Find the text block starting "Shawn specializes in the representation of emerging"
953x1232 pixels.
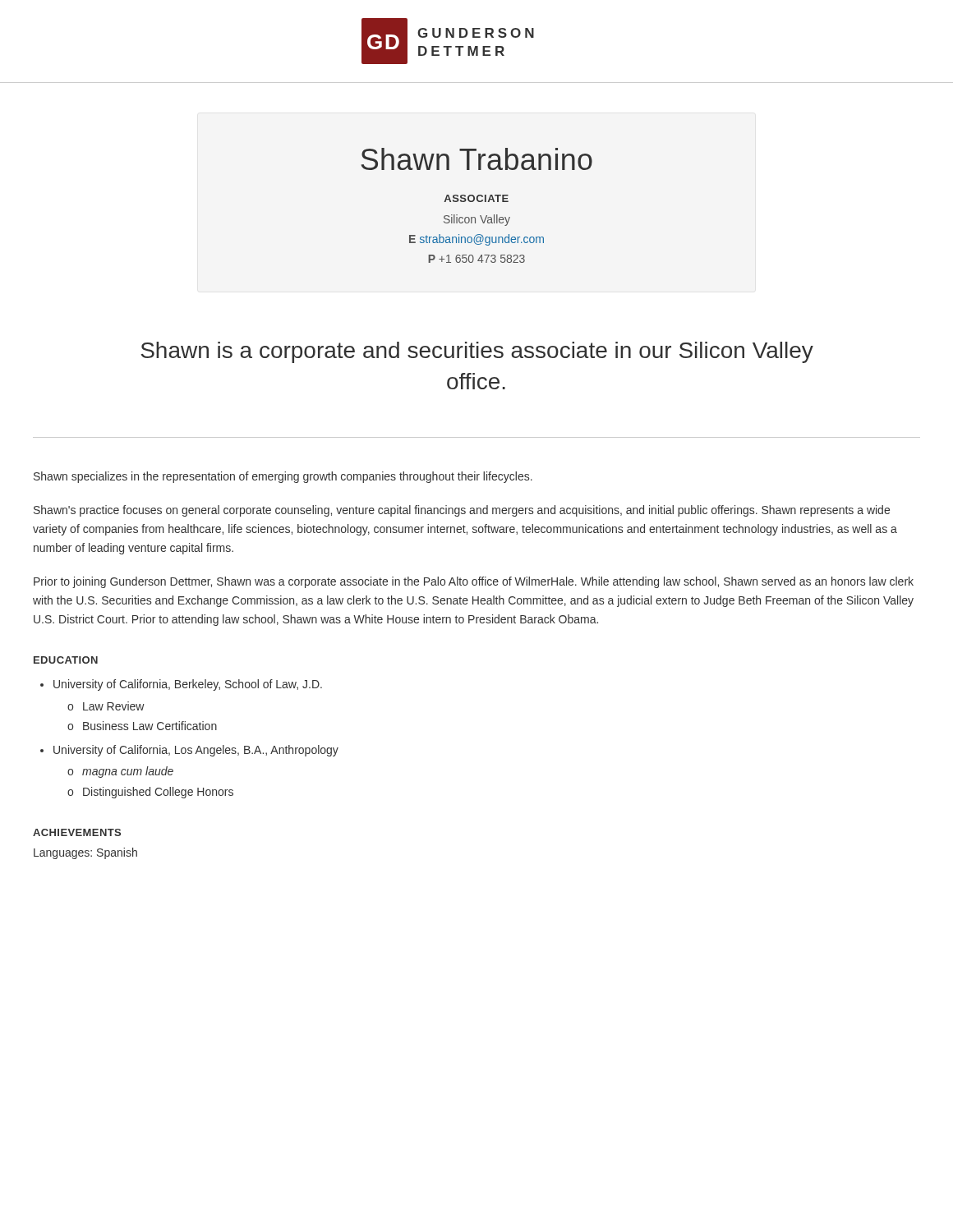283,476
